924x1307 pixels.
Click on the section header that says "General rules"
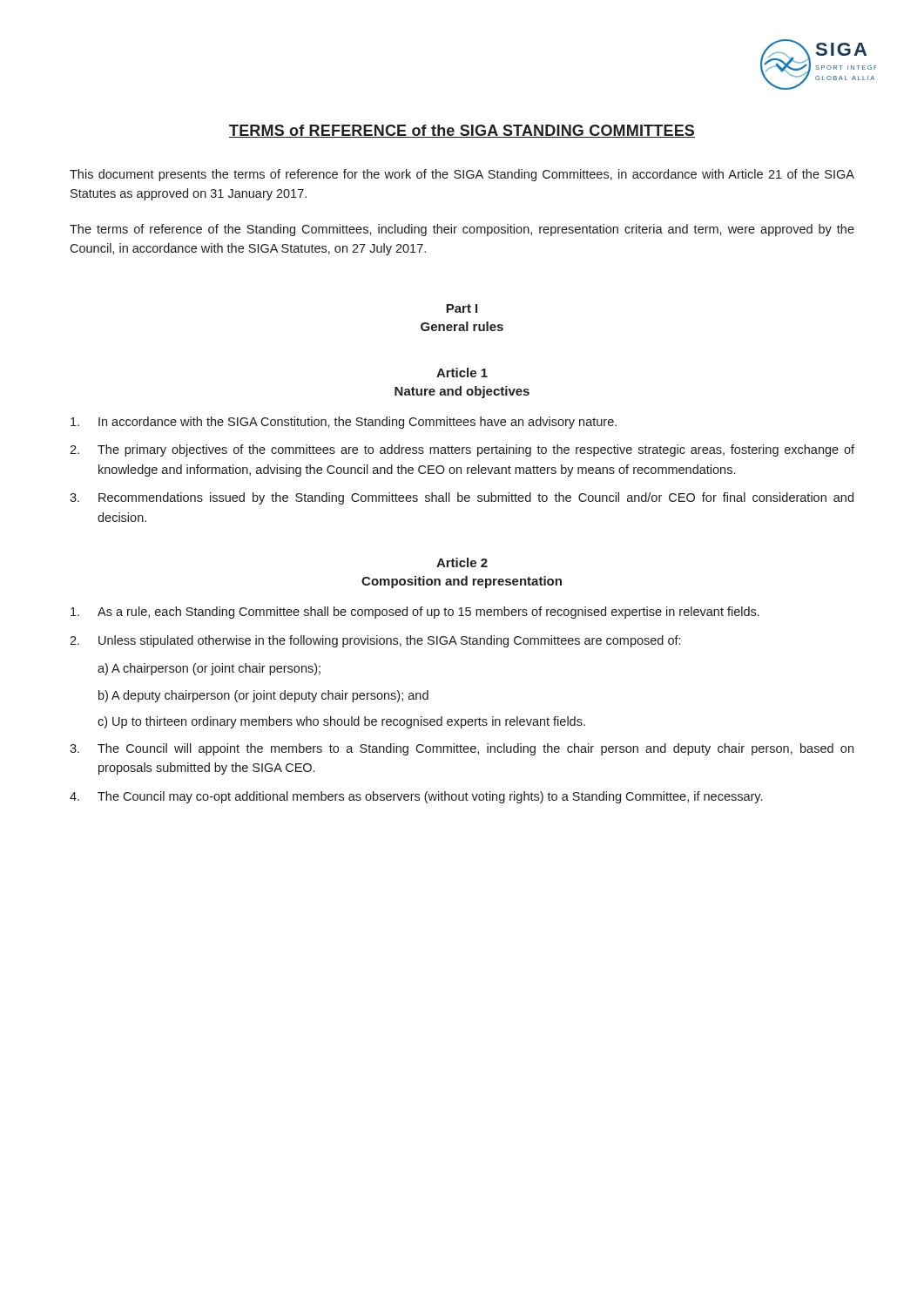point(462,326)
